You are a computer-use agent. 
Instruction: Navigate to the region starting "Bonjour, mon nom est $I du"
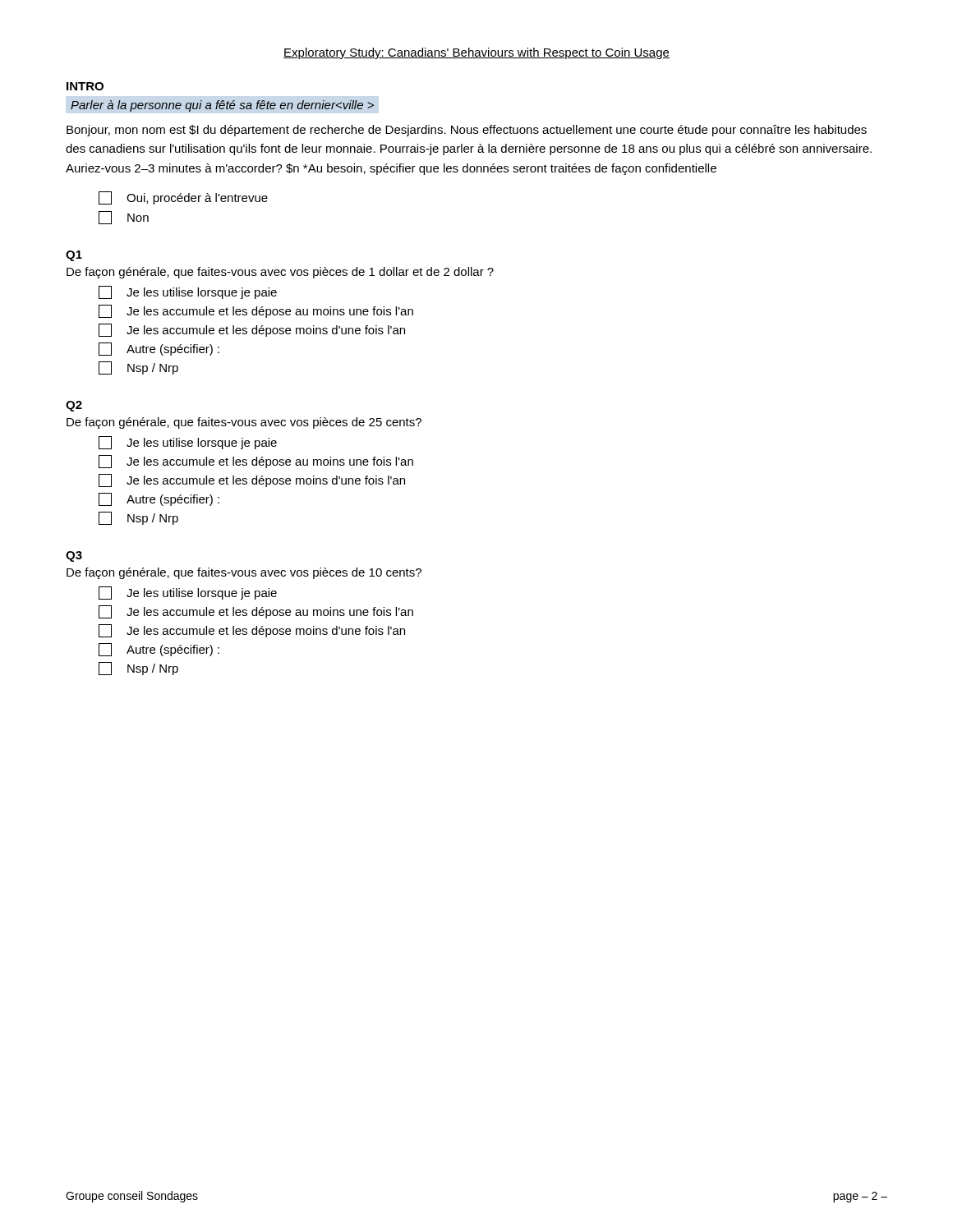pos(469,148)
